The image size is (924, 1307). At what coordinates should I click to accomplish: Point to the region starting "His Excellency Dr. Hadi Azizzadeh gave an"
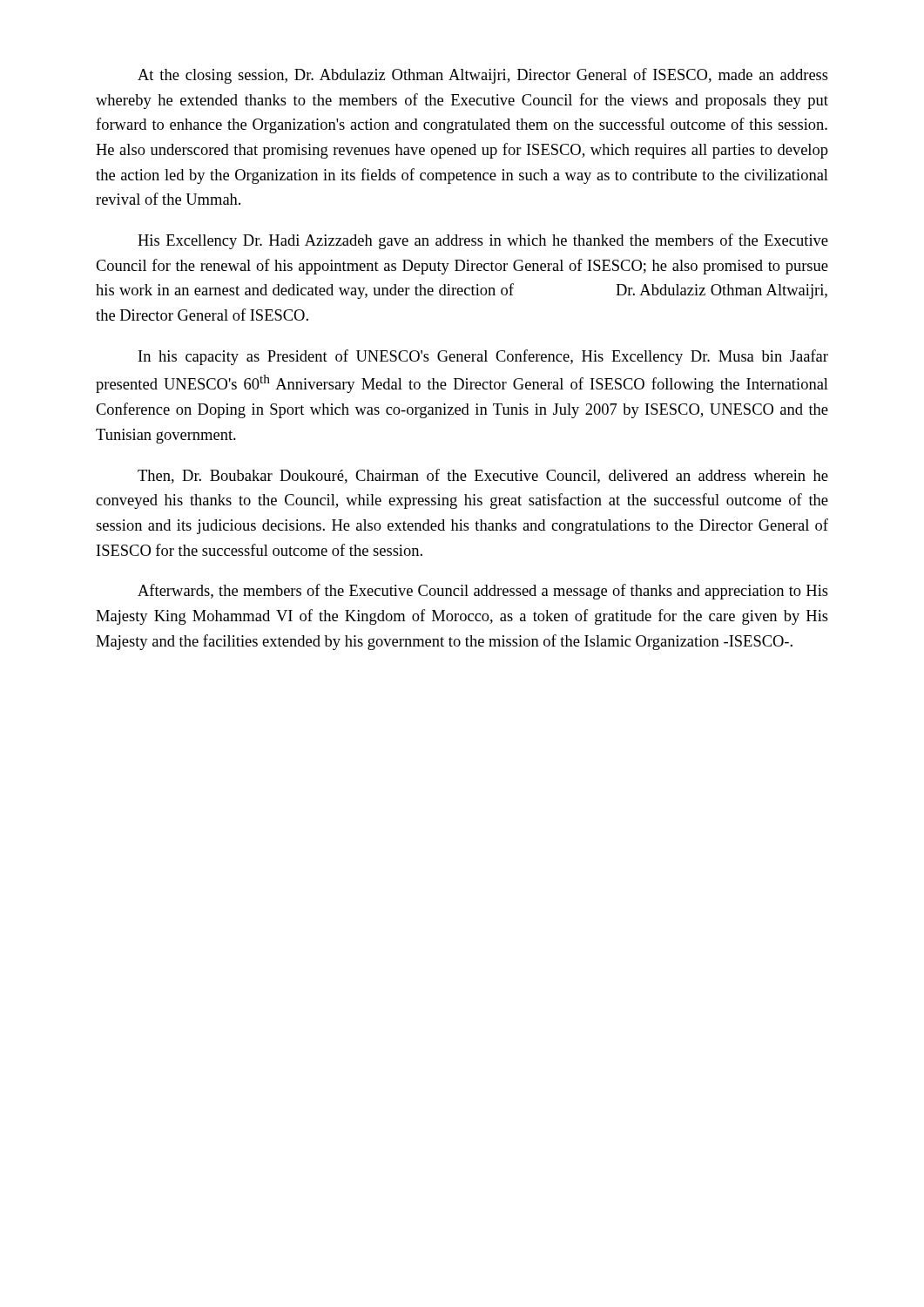(462, 278)
